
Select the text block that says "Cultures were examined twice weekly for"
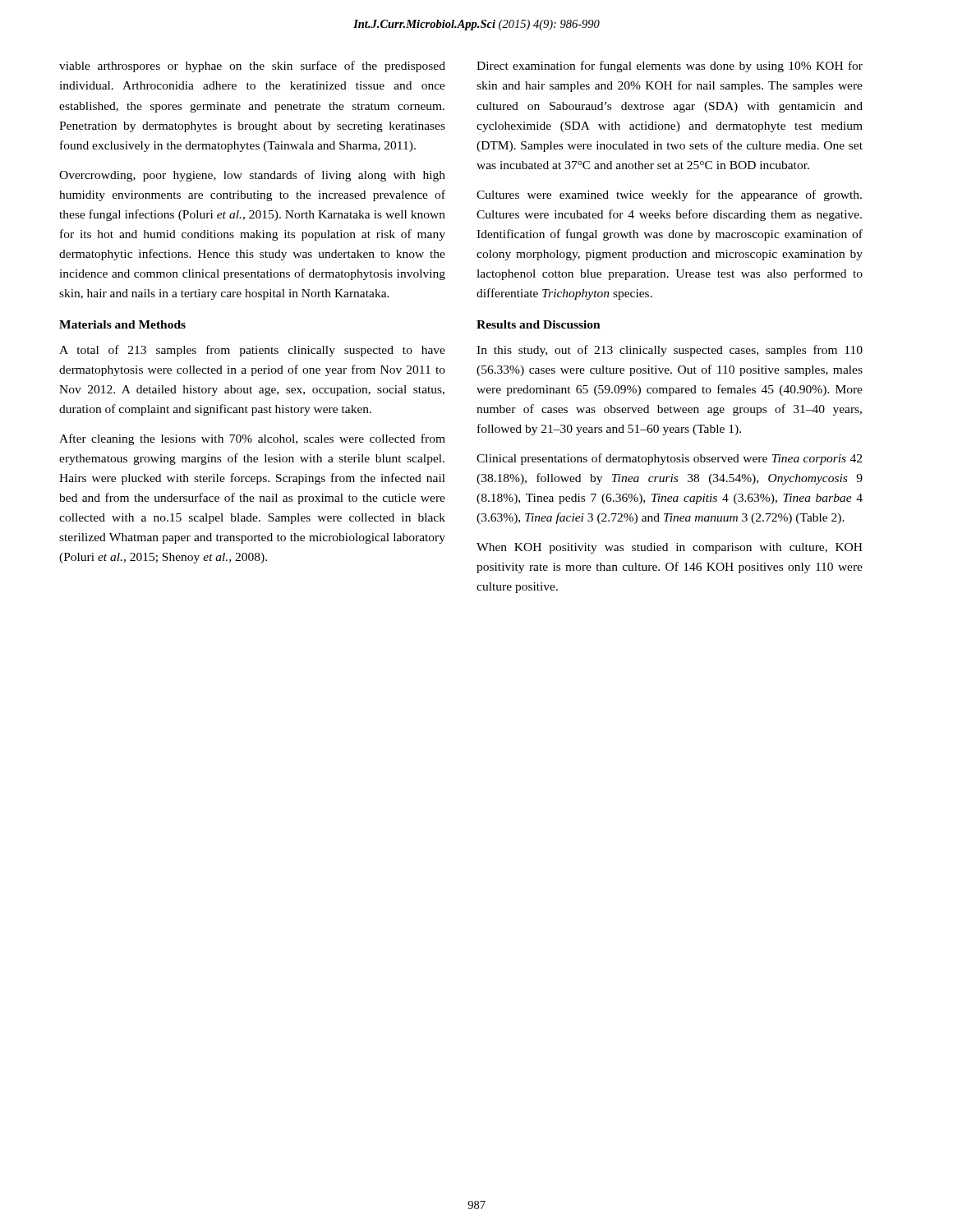pyautogui.click(x=670, y=243)
